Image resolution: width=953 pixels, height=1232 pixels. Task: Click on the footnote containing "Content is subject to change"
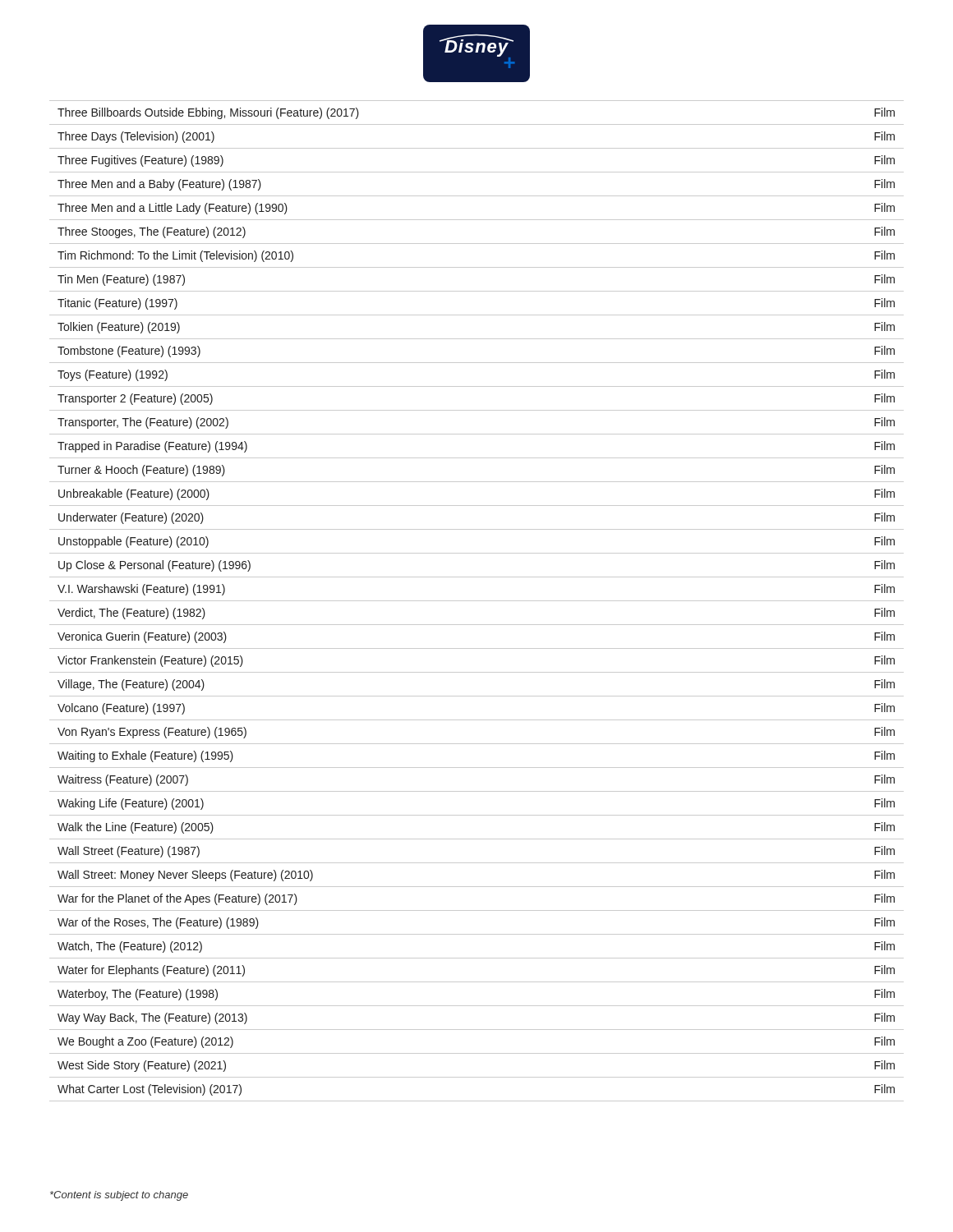coord(119,1195)
